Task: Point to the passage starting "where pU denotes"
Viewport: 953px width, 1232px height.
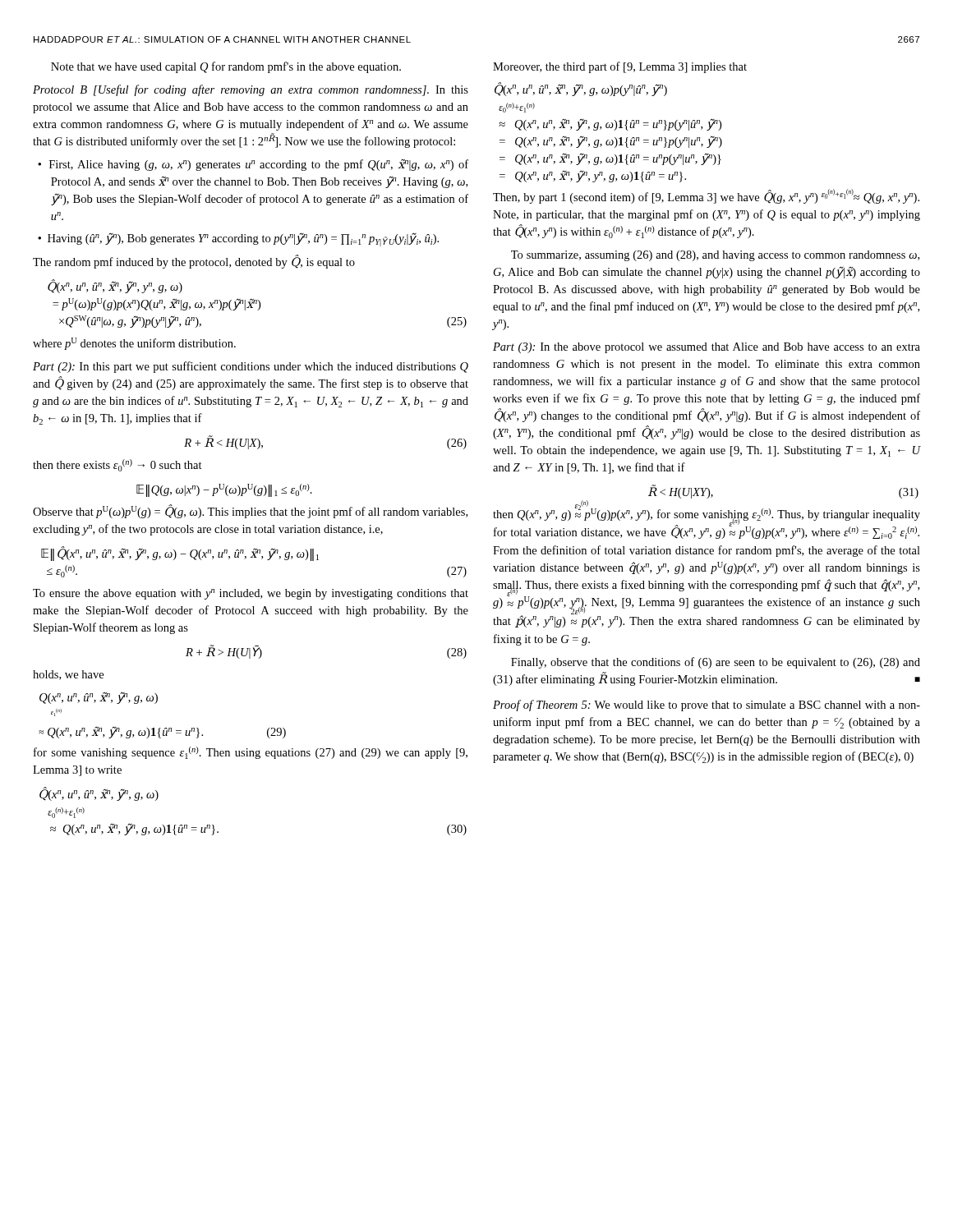Action: [x=134, y=344]
